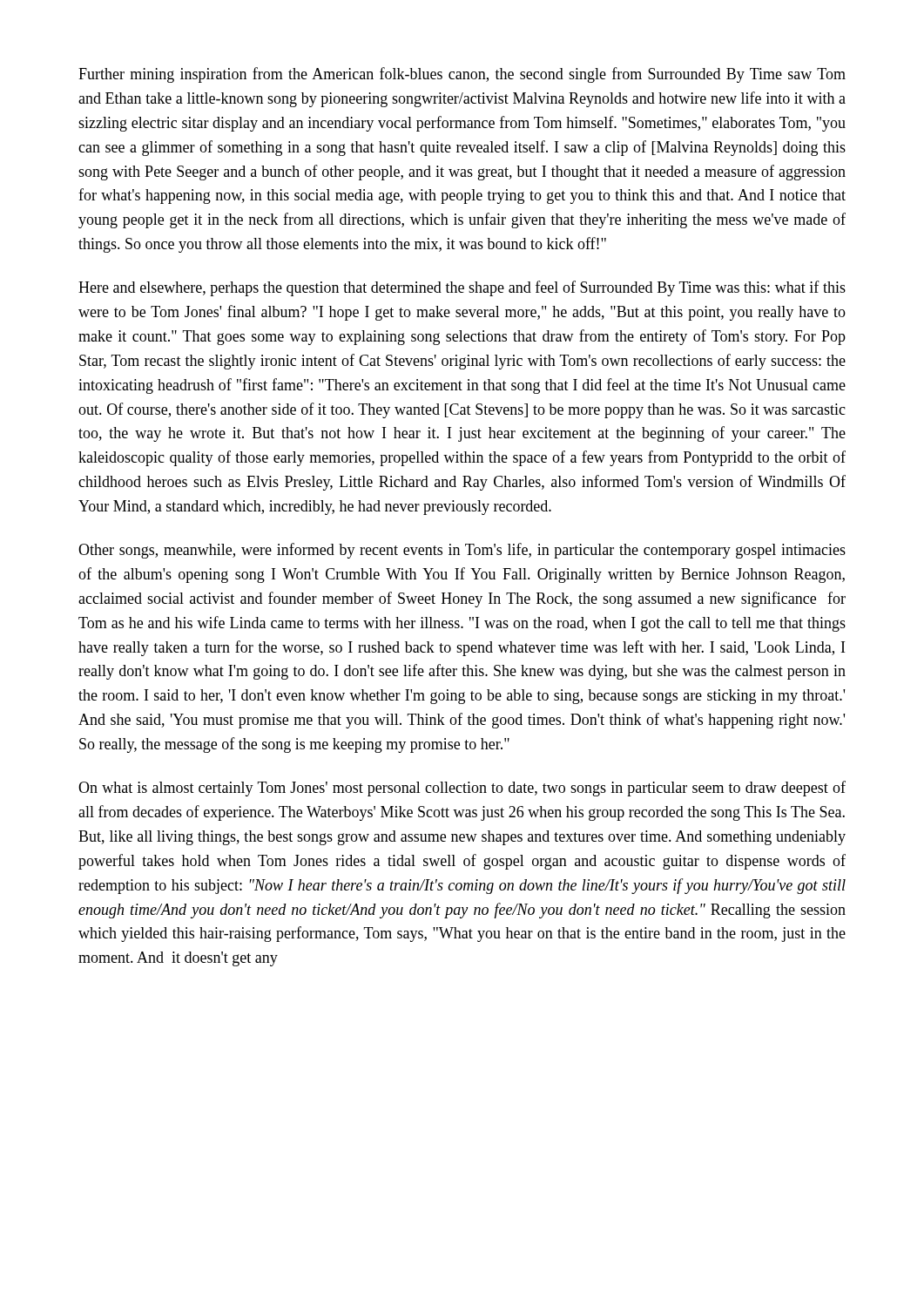Locate the region starting "Here and elsewhere, perhaps the question that determined"
The width and height of the screenshot is (924, 1307).
click(462, 397)
